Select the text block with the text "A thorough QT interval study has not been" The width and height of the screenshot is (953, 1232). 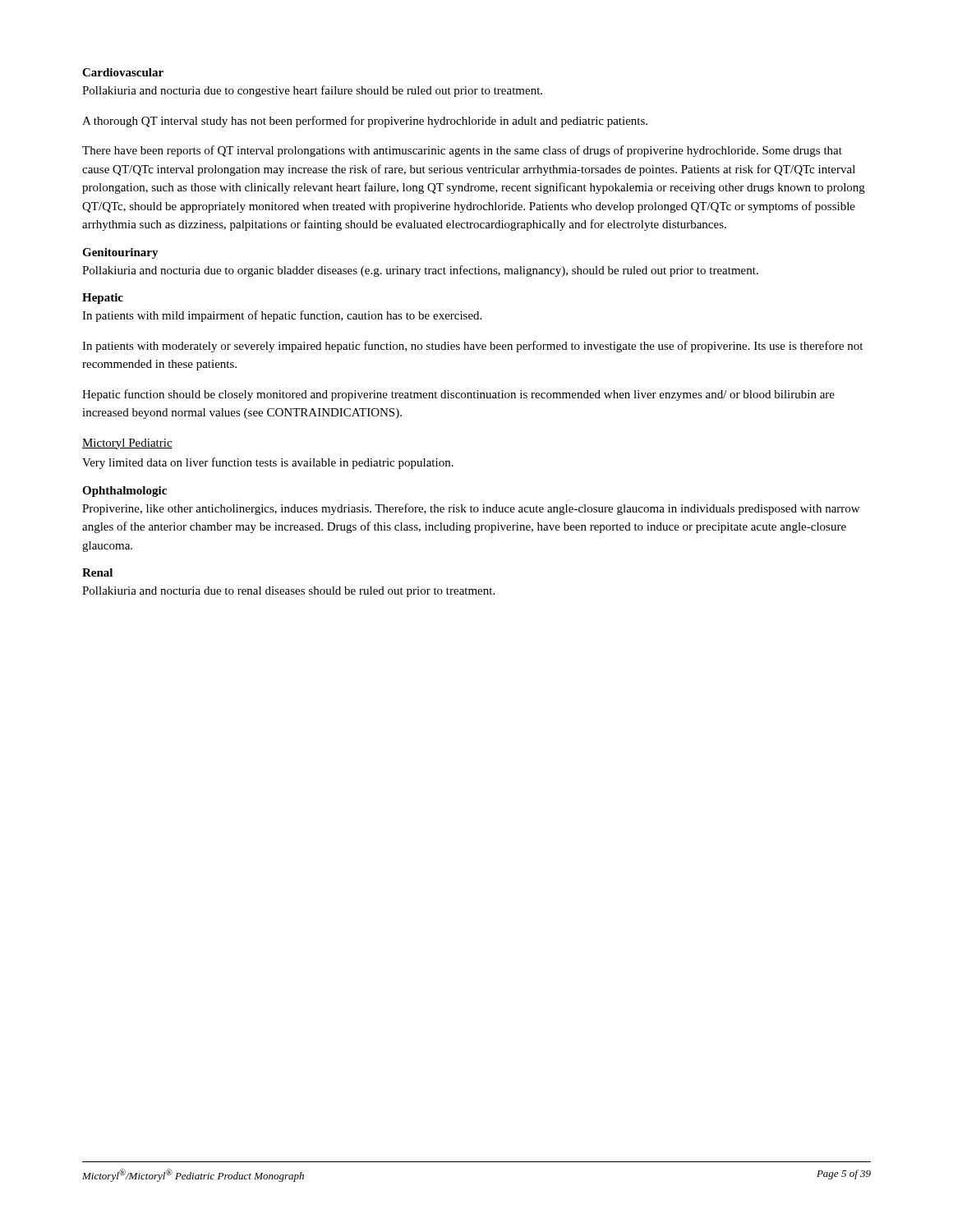365,120
